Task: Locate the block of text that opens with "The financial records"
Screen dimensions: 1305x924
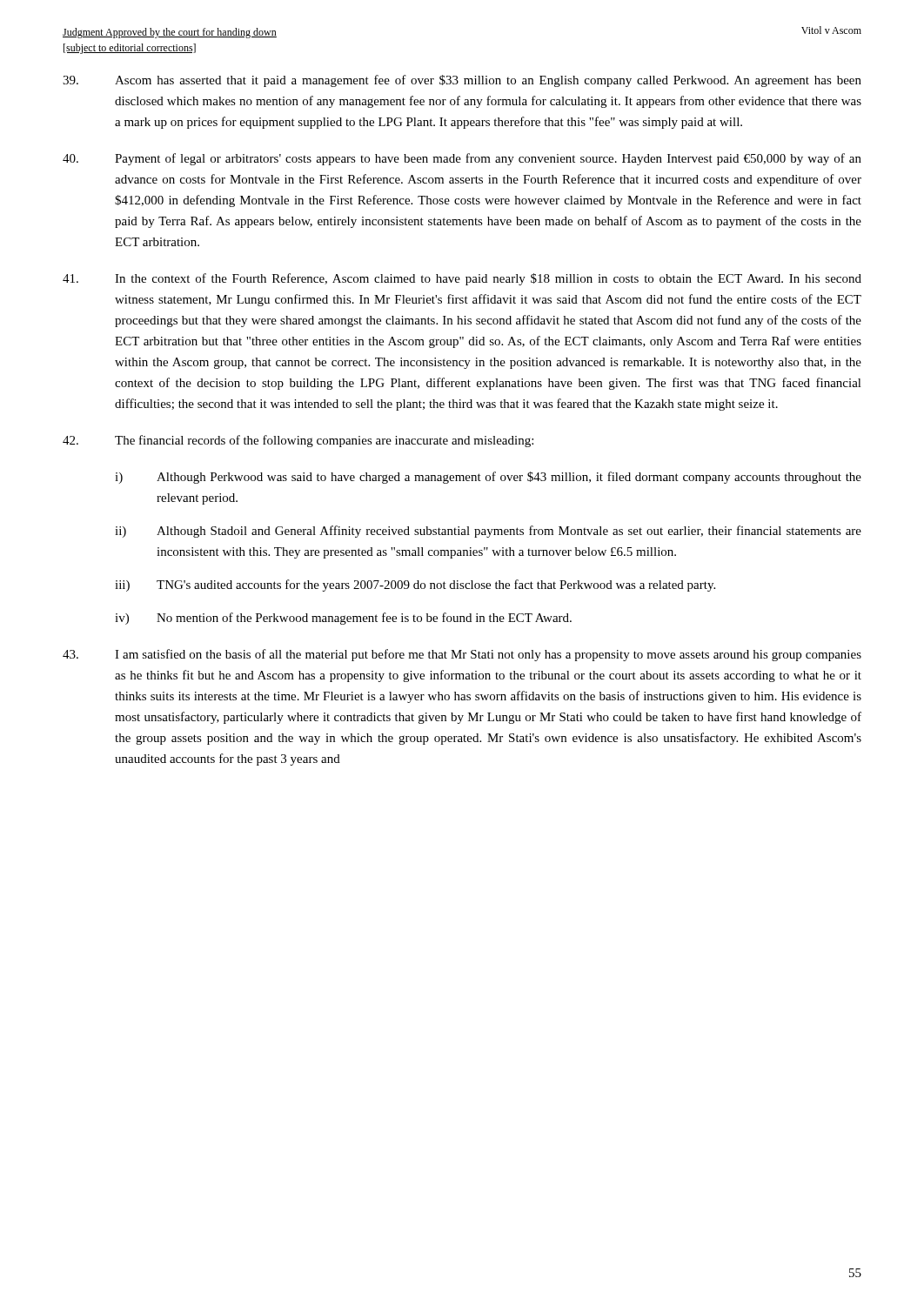Action: tap(462, 440)
